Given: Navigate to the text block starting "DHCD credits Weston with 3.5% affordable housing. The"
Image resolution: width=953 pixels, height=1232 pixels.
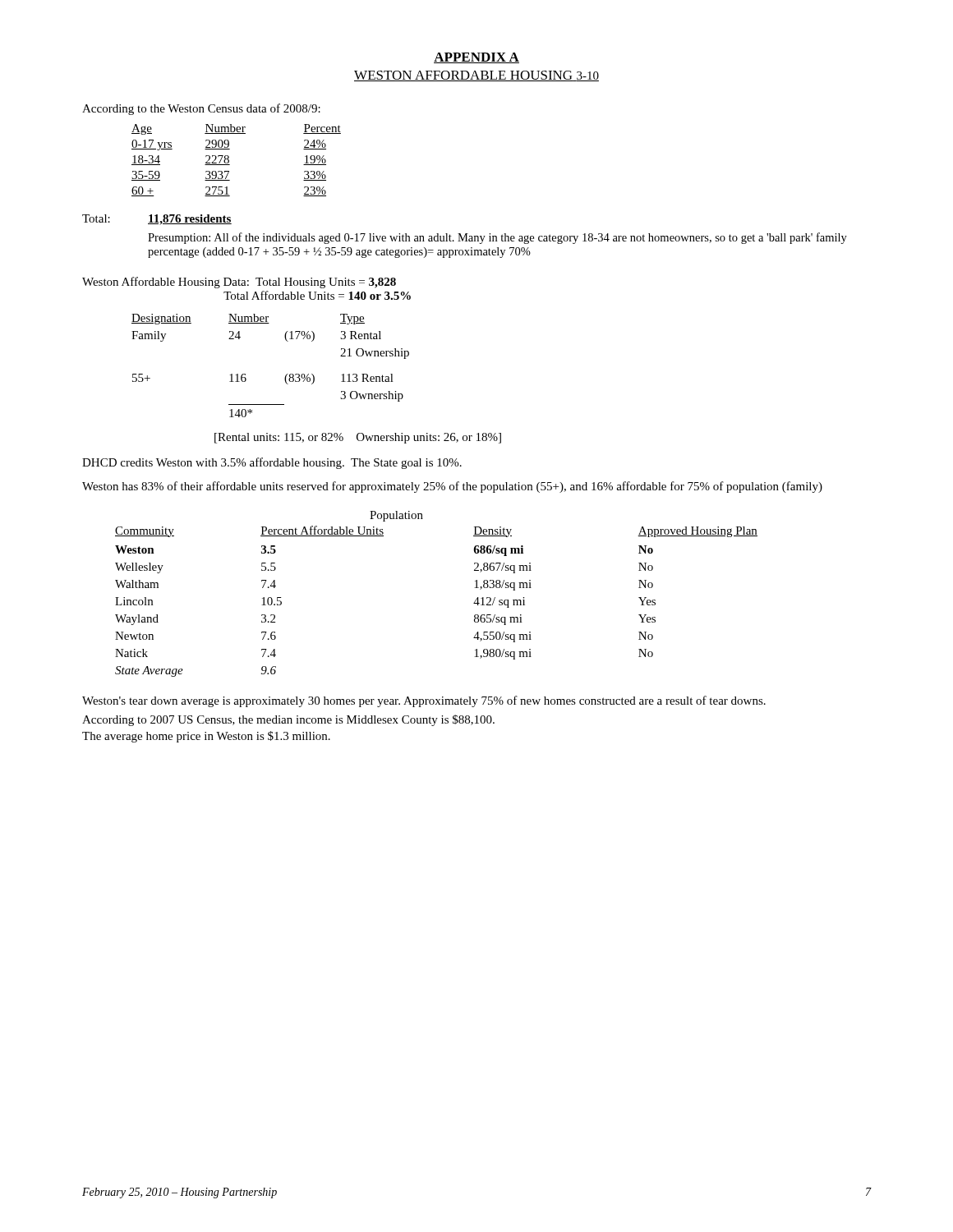Looking at the screenshot, I should tap(272, 462).
